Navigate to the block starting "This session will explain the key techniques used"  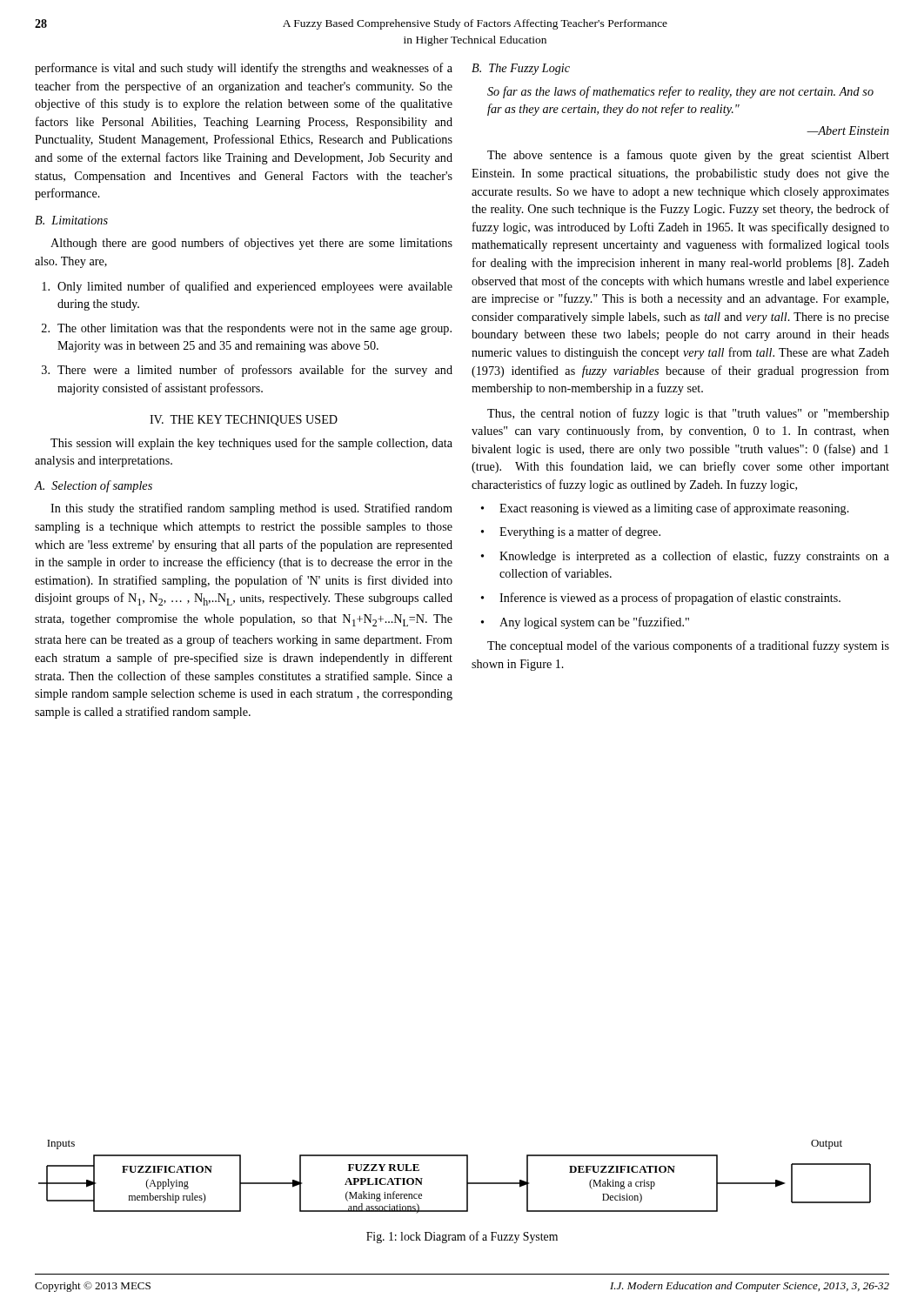(244, 452)
